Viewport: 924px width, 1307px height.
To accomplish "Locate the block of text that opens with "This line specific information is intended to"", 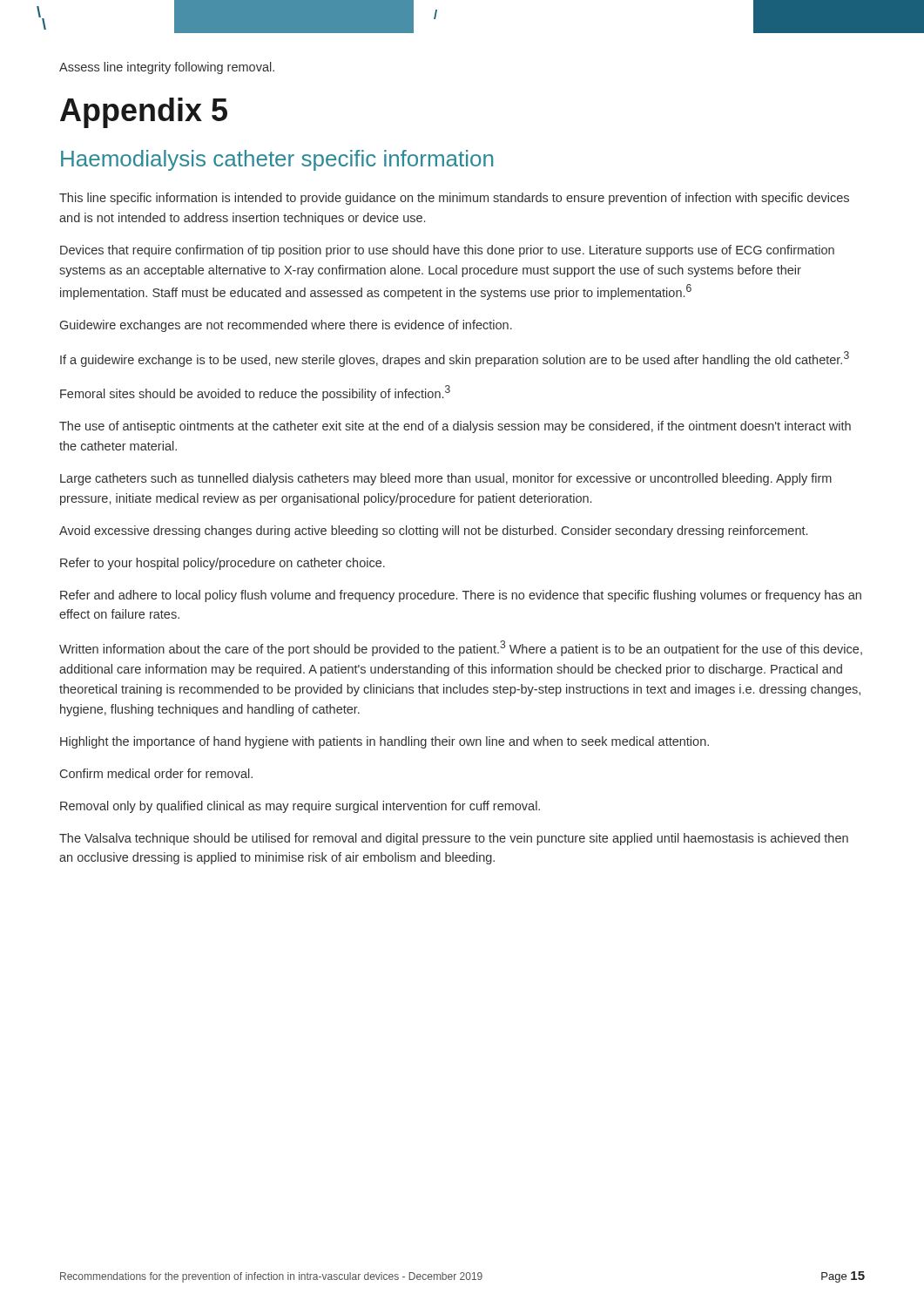I will click(454, 208).
